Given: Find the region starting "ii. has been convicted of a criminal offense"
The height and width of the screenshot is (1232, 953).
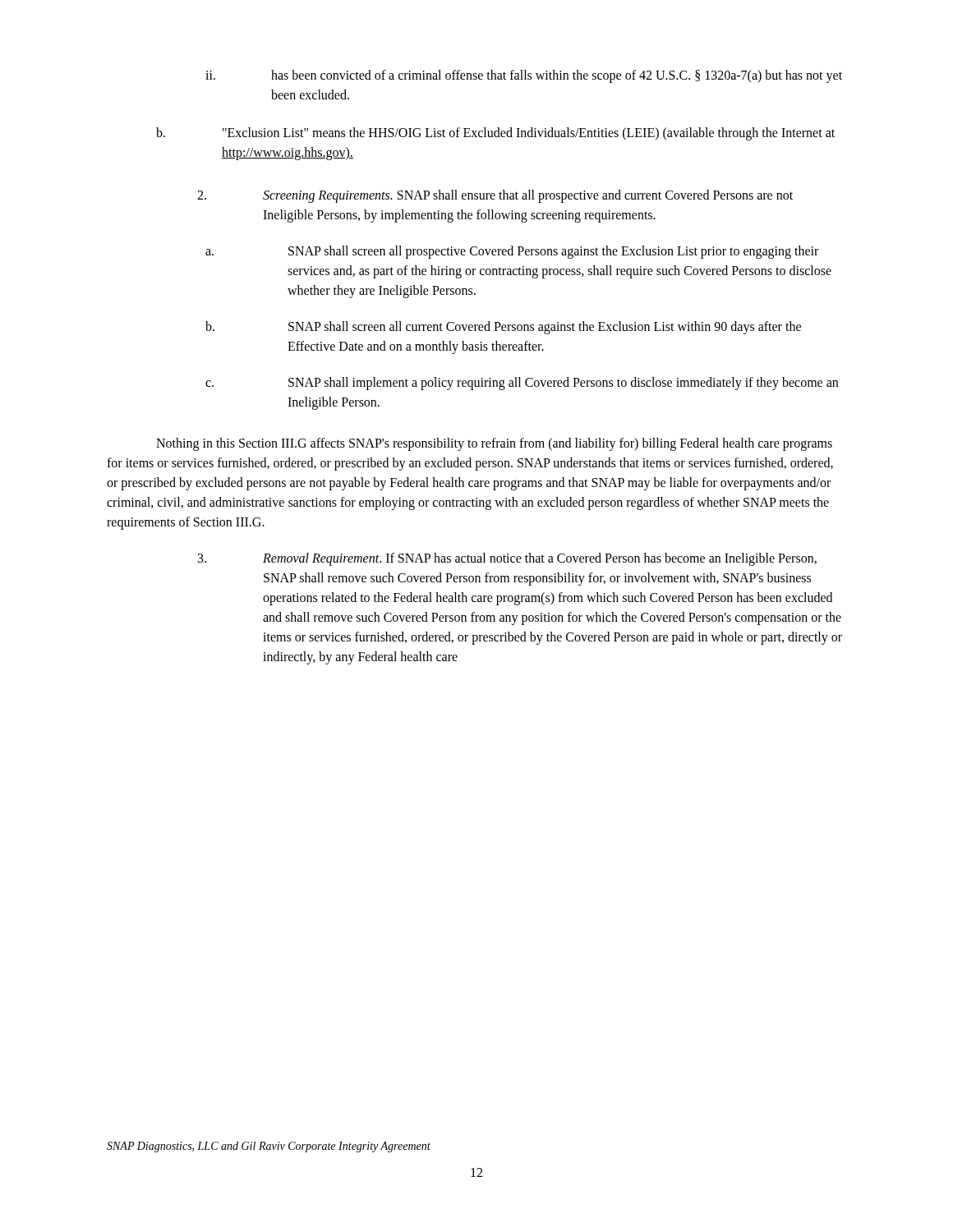Looking at the screenshot, I should (476, 85).
